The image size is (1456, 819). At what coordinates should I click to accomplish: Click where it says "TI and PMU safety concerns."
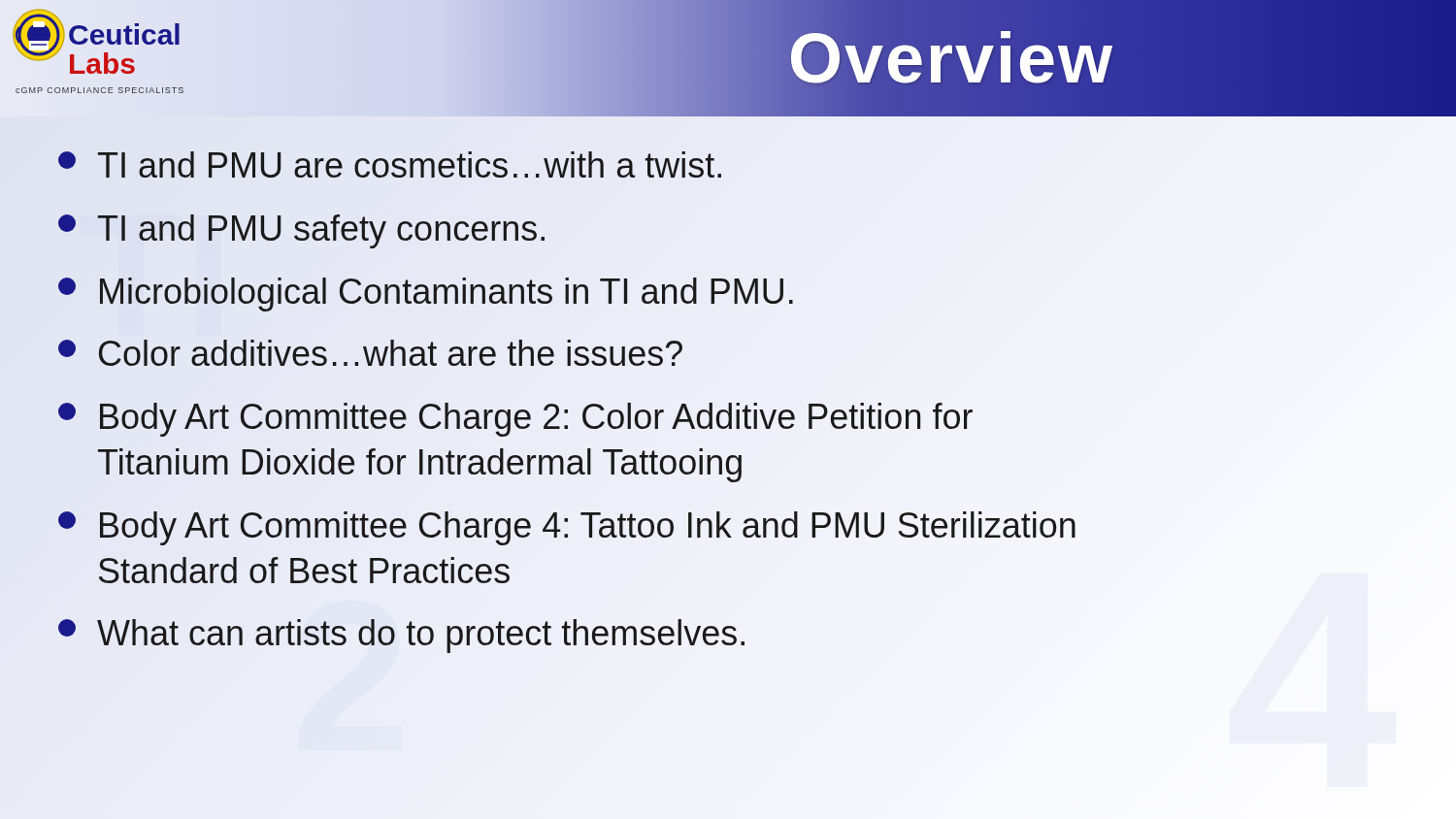tap(303, 229)
